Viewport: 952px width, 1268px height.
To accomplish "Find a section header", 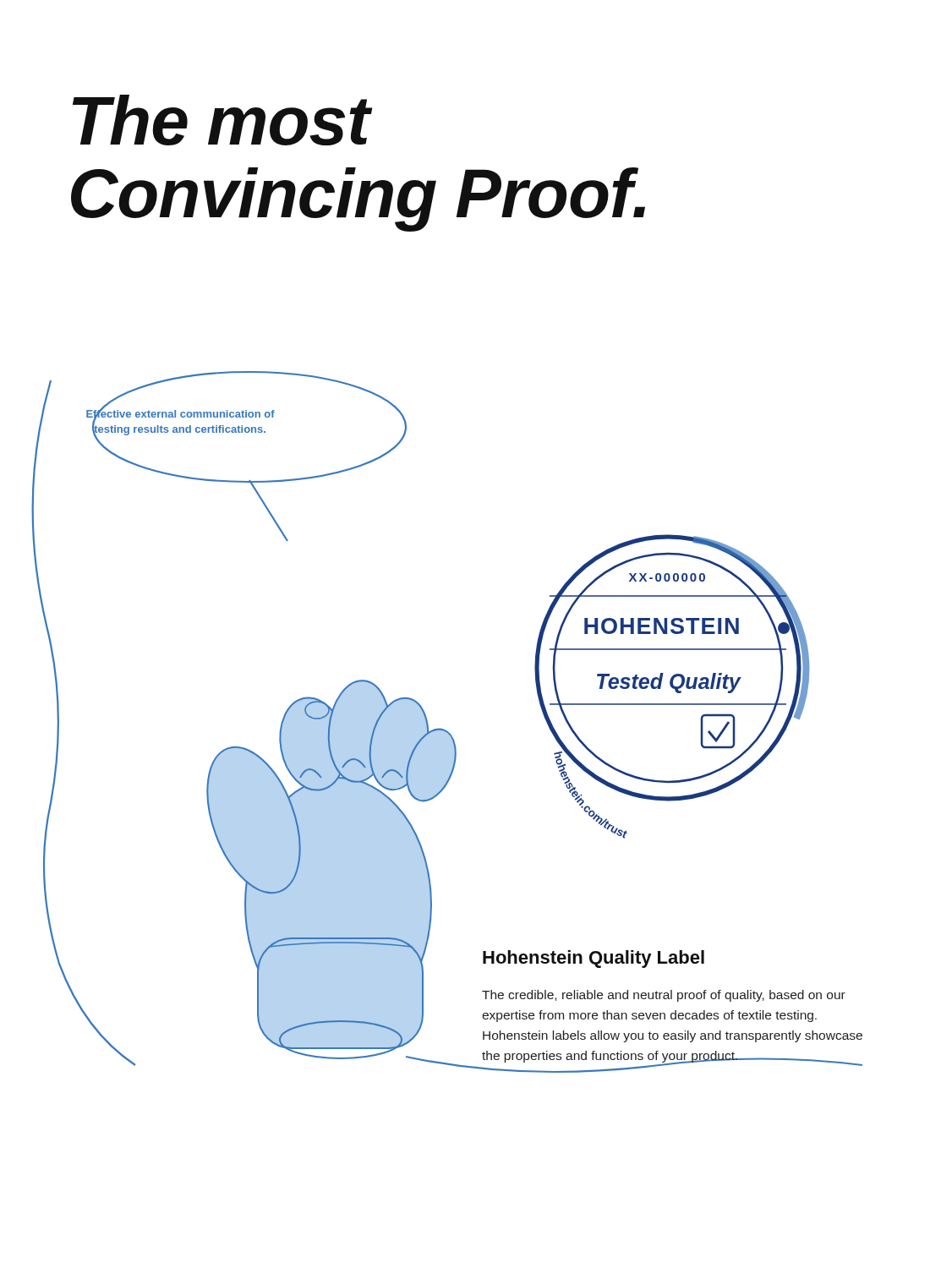I will point(676,958).
